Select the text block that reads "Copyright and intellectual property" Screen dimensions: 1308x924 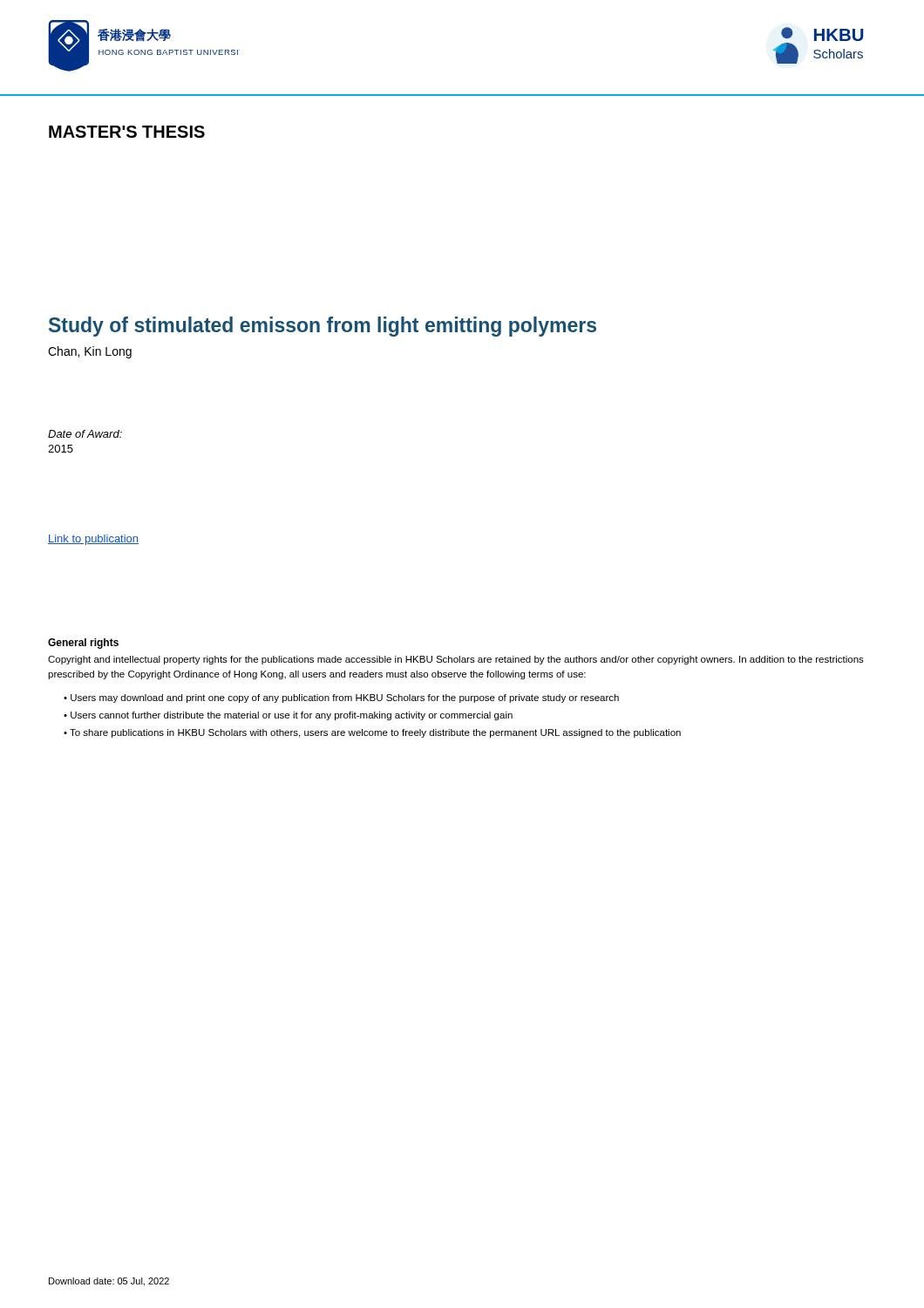tap(456, 667)
